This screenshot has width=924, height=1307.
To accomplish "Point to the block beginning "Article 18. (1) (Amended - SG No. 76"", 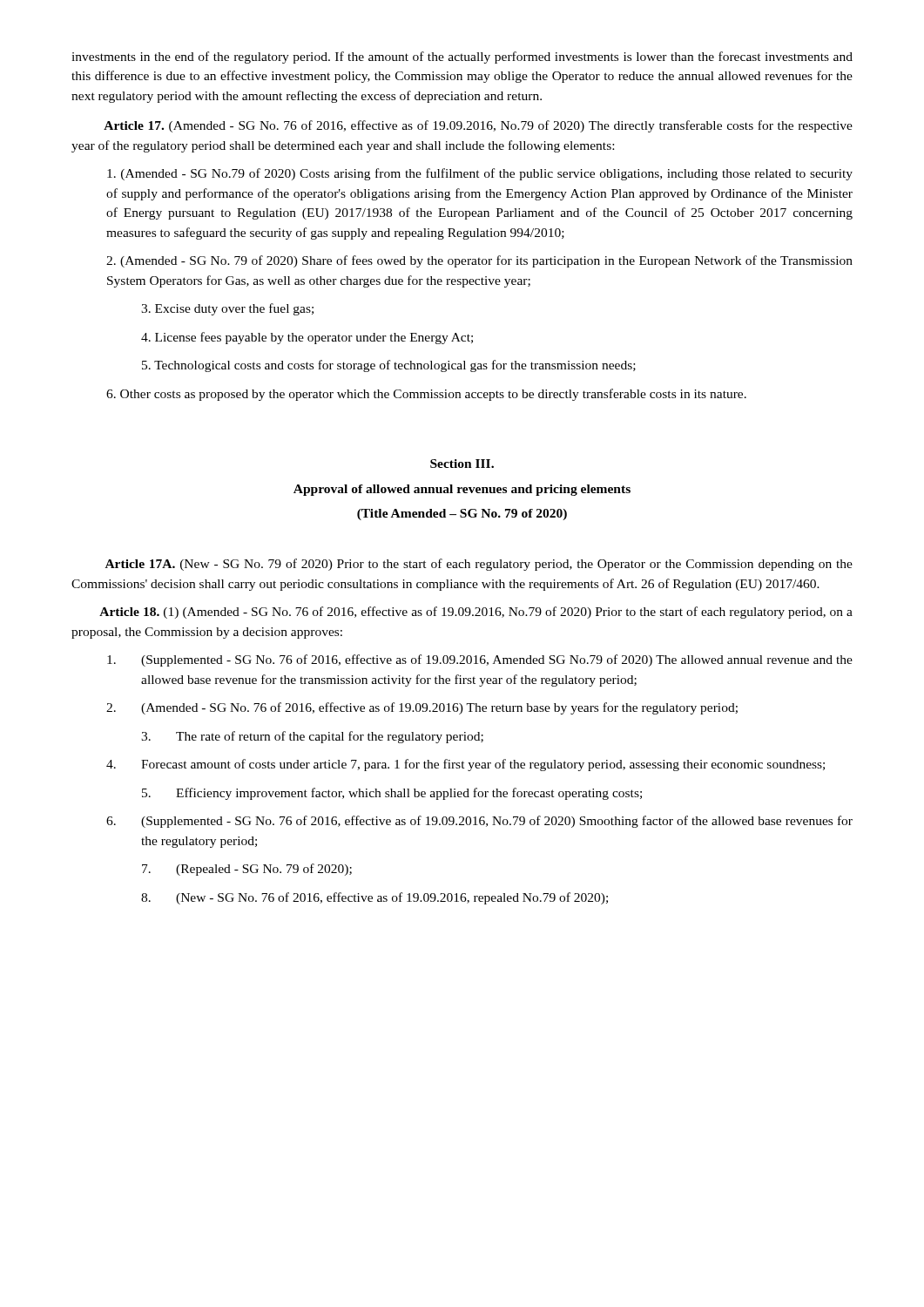I will [x=462, y=622].
